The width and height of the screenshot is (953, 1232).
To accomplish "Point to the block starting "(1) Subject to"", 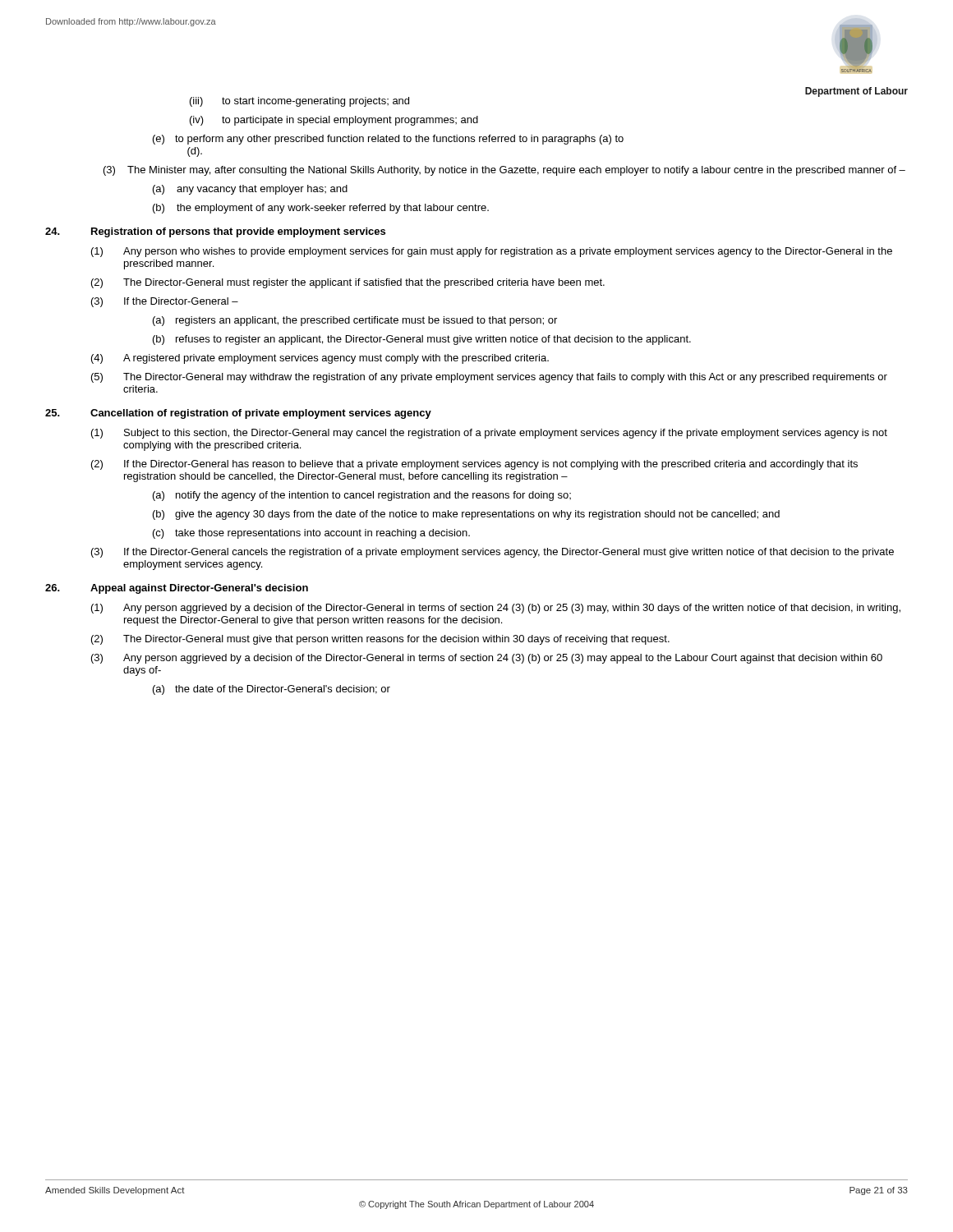I will click(x=499, y=439).
